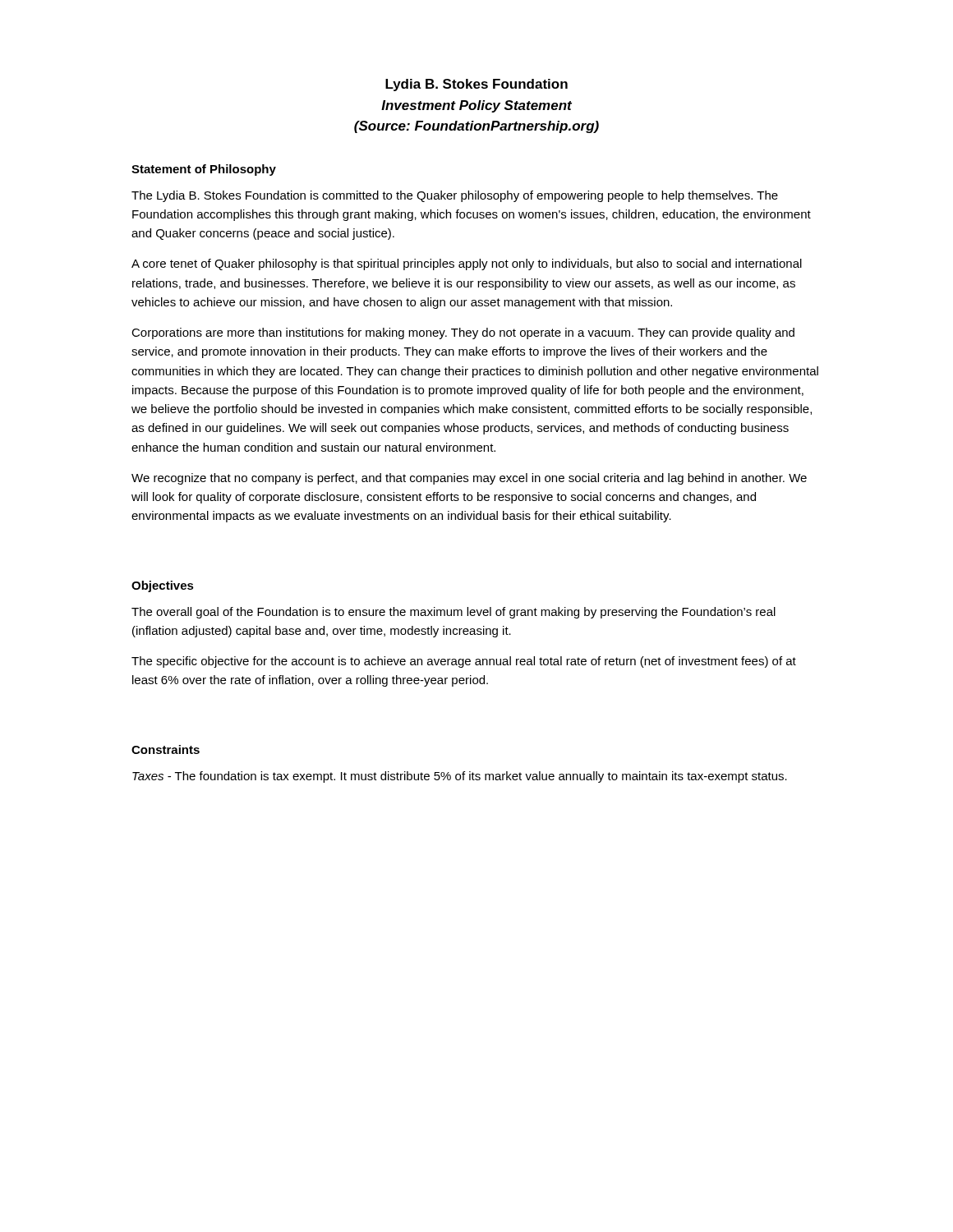Select the block starting "Taxes - The foundation is tax exempt."

click(460, 775)
